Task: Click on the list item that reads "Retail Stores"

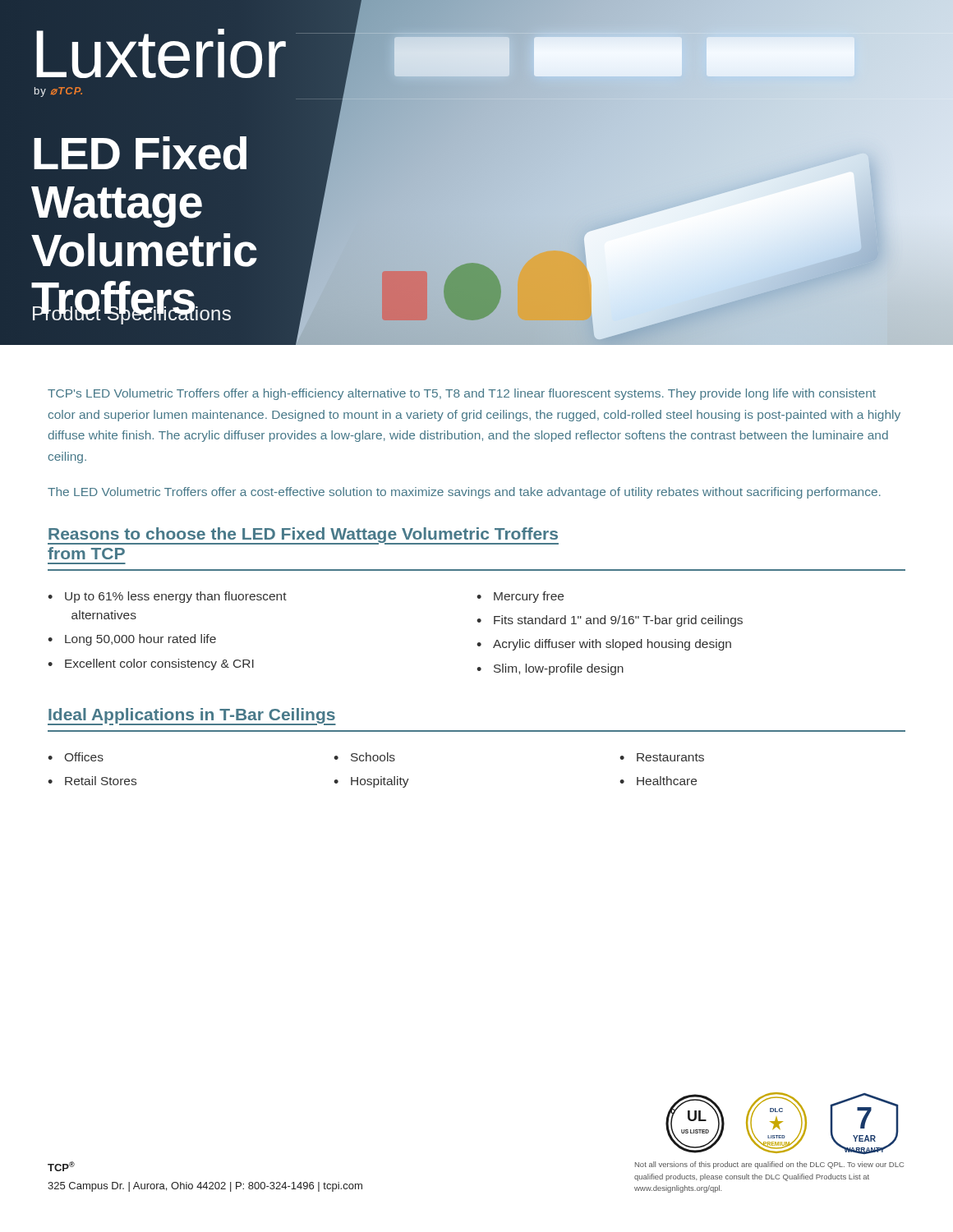Action: [x=100, y=781]
